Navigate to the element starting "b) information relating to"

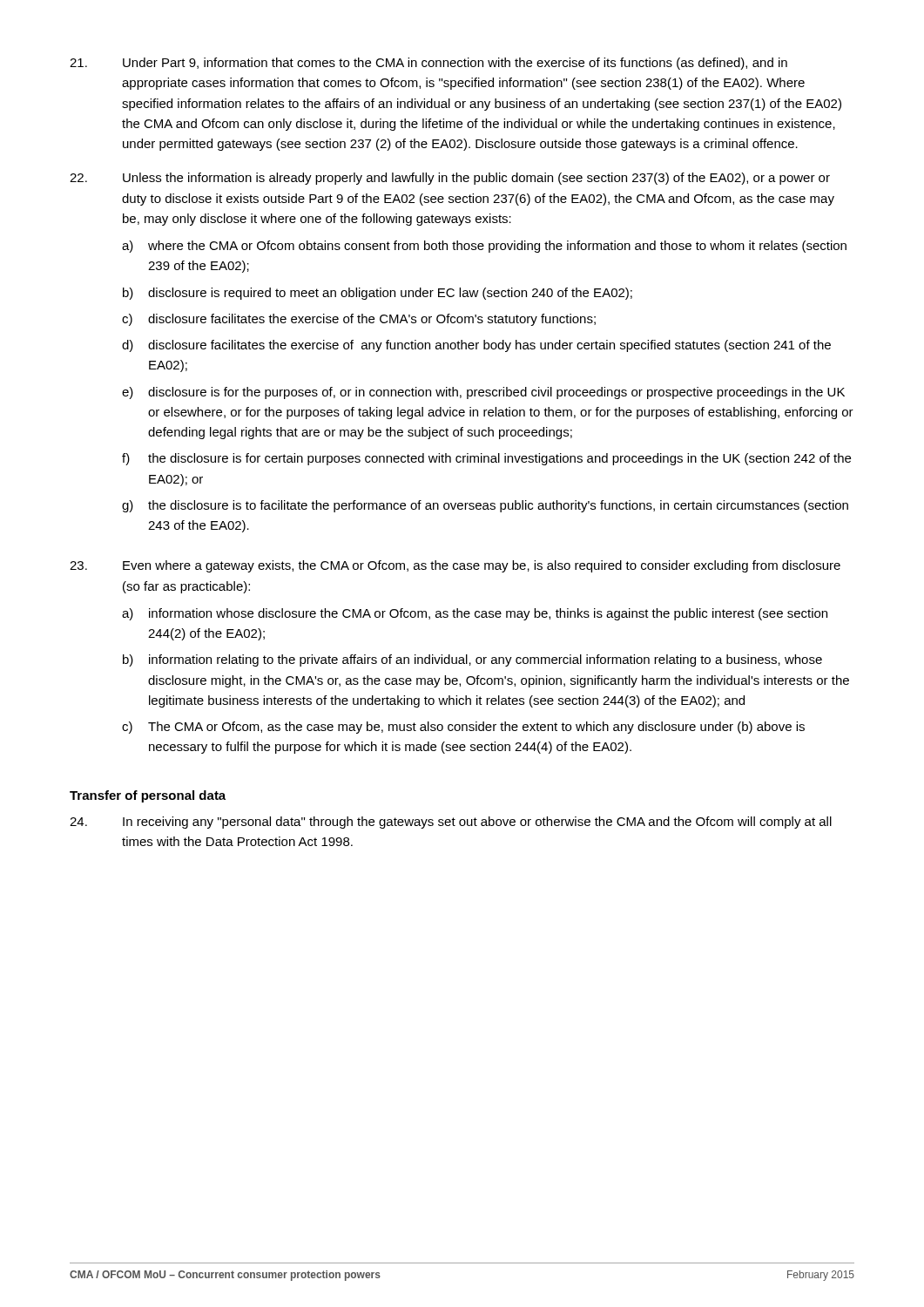488,680
